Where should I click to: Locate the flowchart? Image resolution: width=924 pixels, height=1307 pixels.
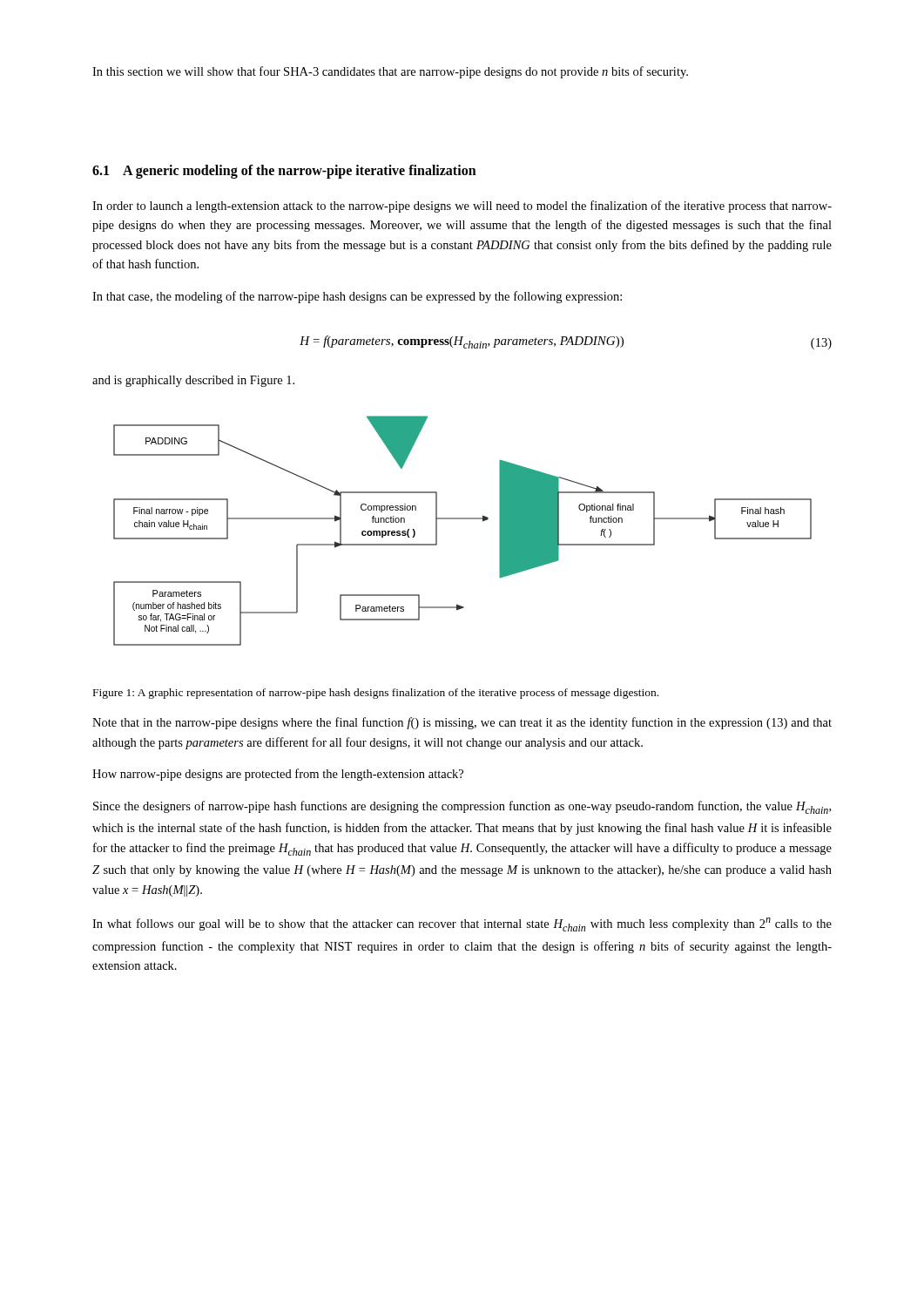tap(462, 541)
